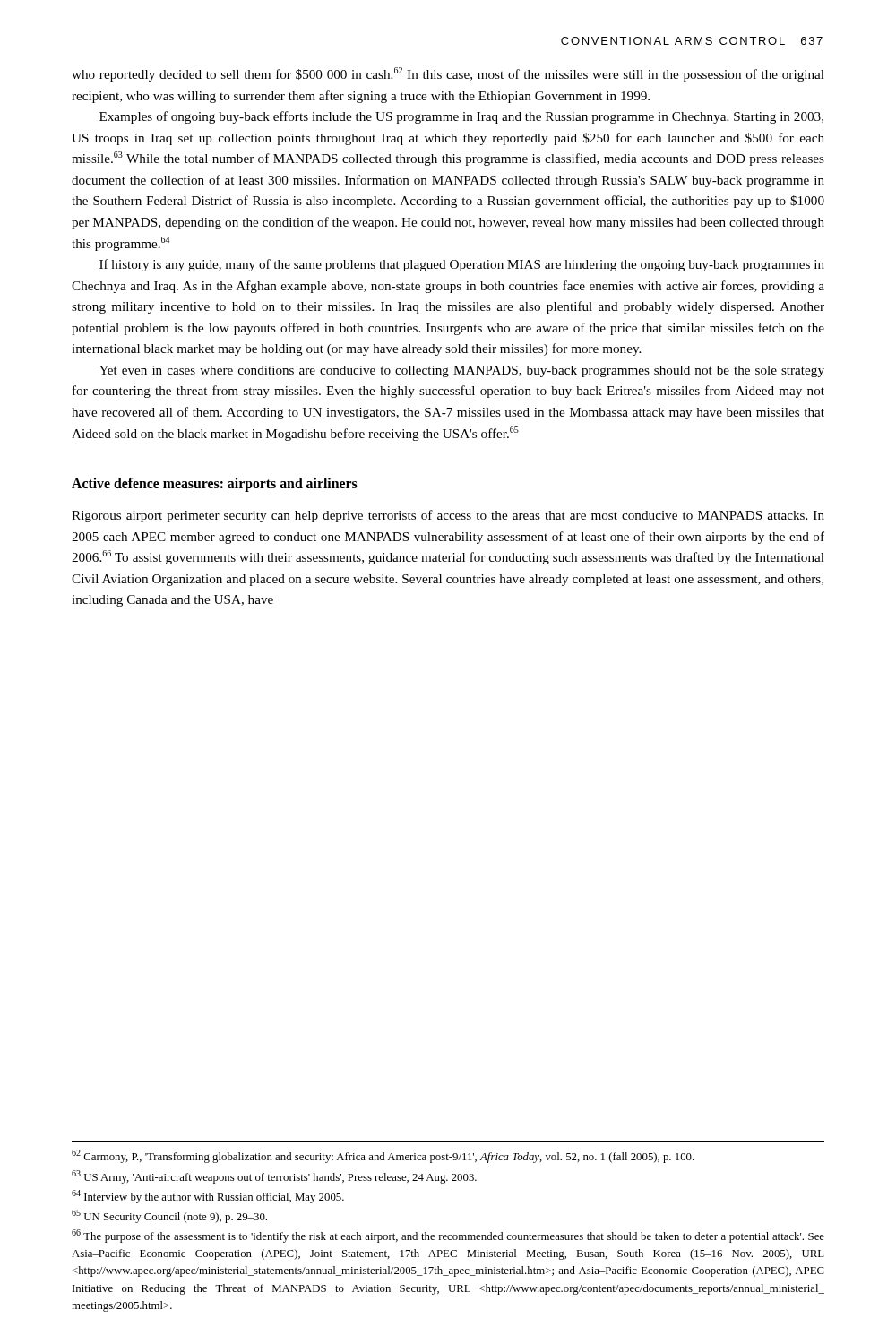
Task: Click the passage that begins "who reportedly decided"
Action: click(448, 85)
